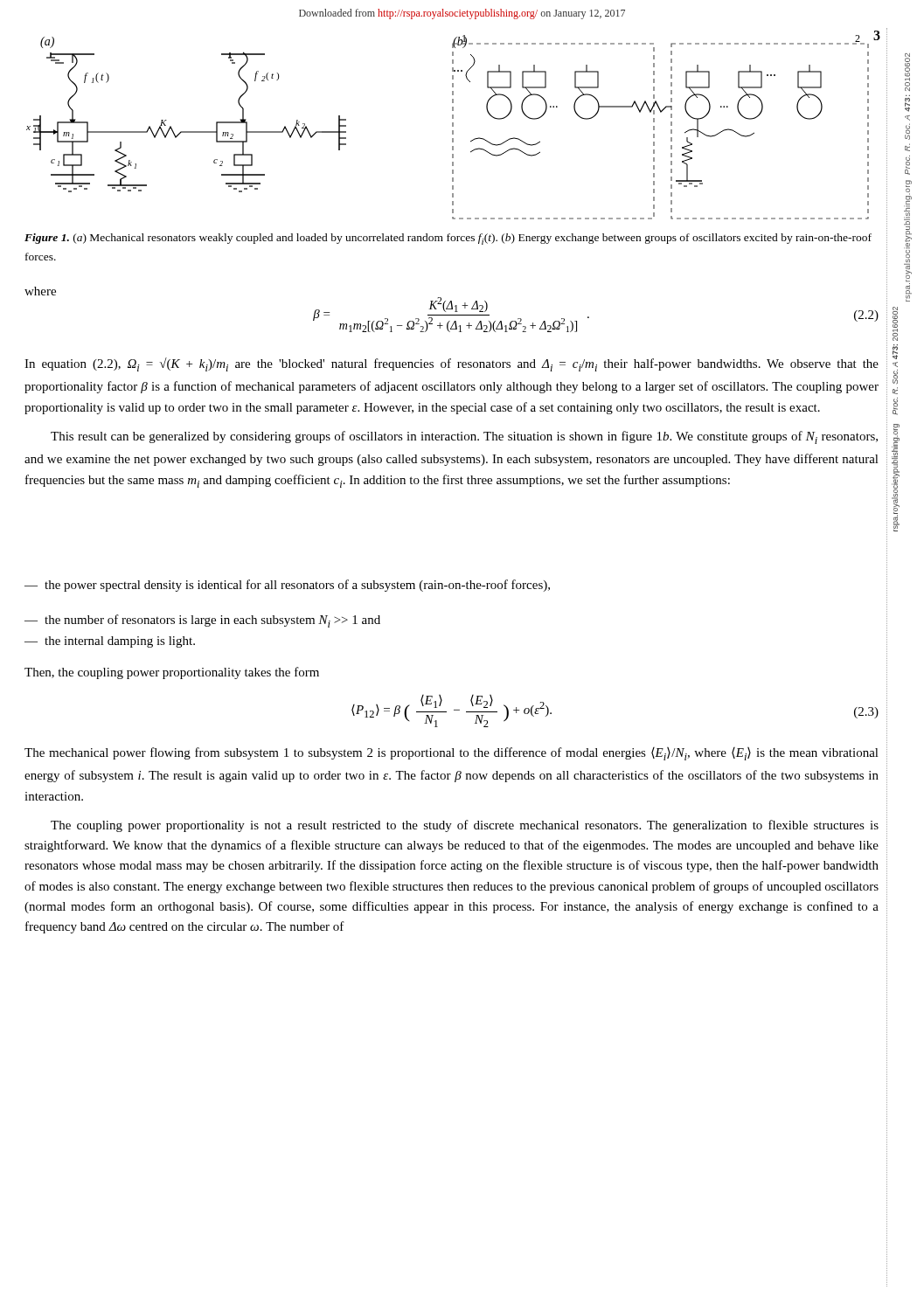This screenshot has width=924, height=1311.
Task: Locate the block of text that opens with "— the number of"
Action: [202, 622]
